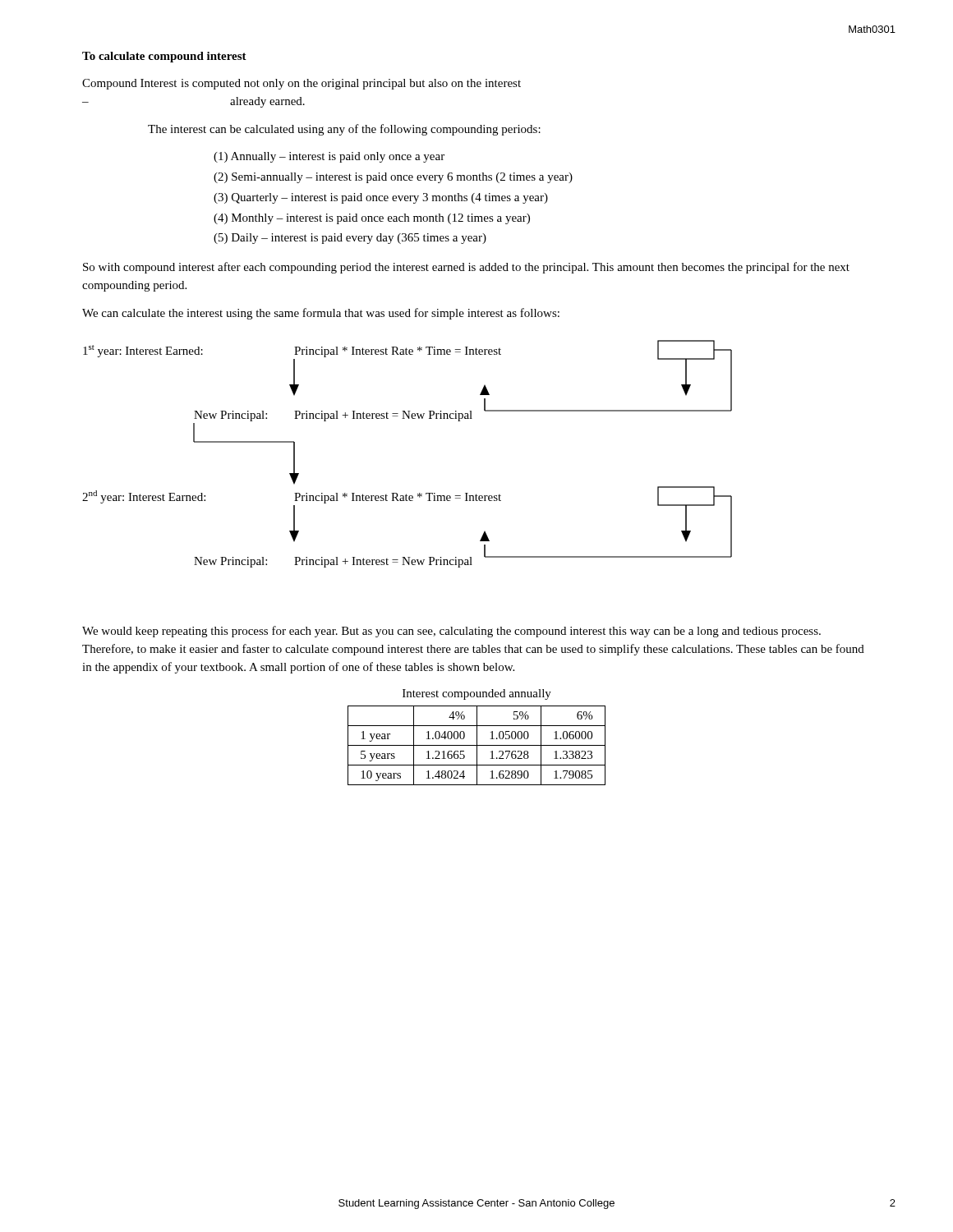This screenshot has height=1232, width=953.
Task: Click the passage that begins "(1) Annually – interest is paid only once"
Action: click(x=329, y=156)
